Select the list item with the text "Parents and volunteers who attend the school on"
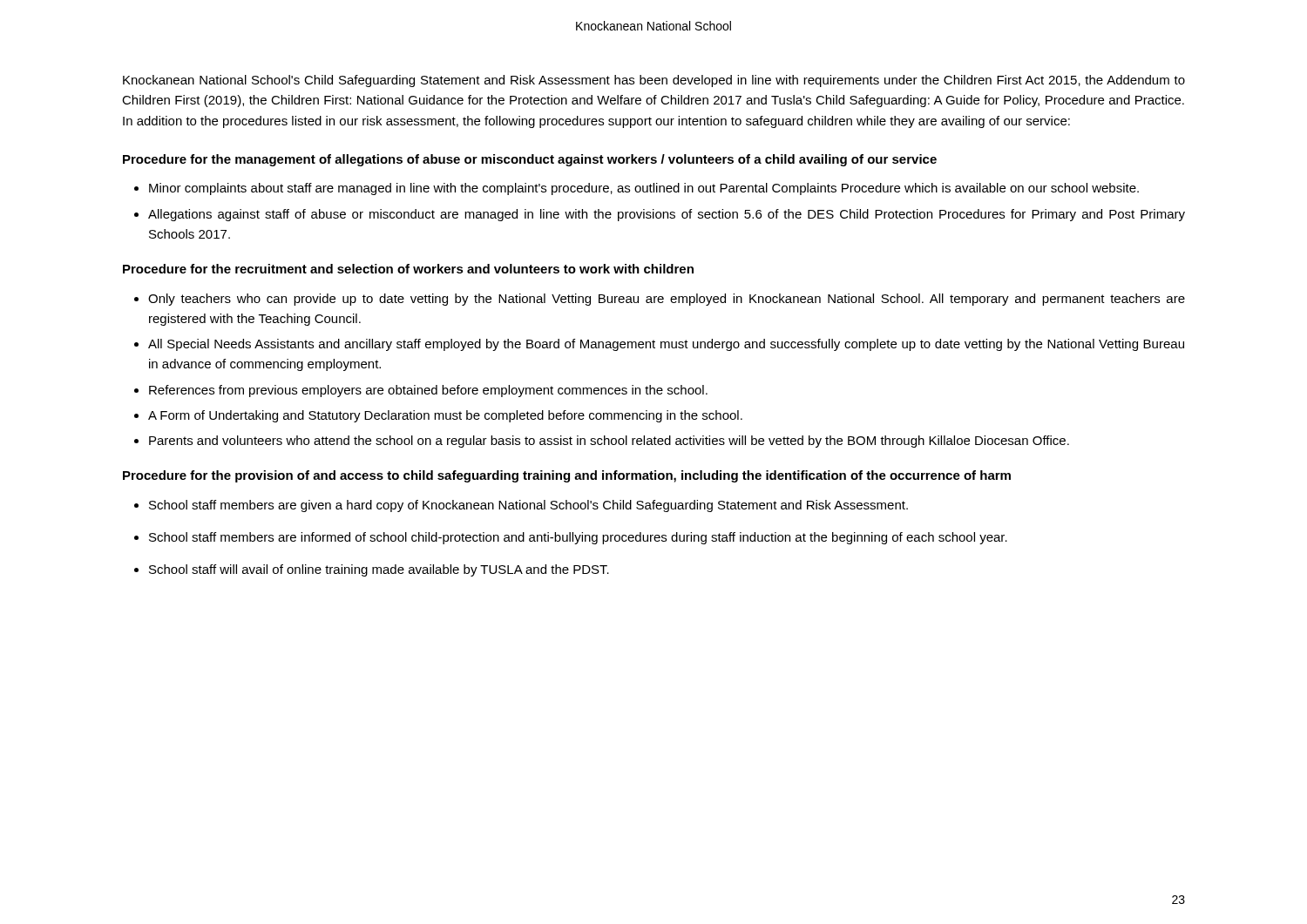This screenshot has height=924, width=1307. point(609,440)
